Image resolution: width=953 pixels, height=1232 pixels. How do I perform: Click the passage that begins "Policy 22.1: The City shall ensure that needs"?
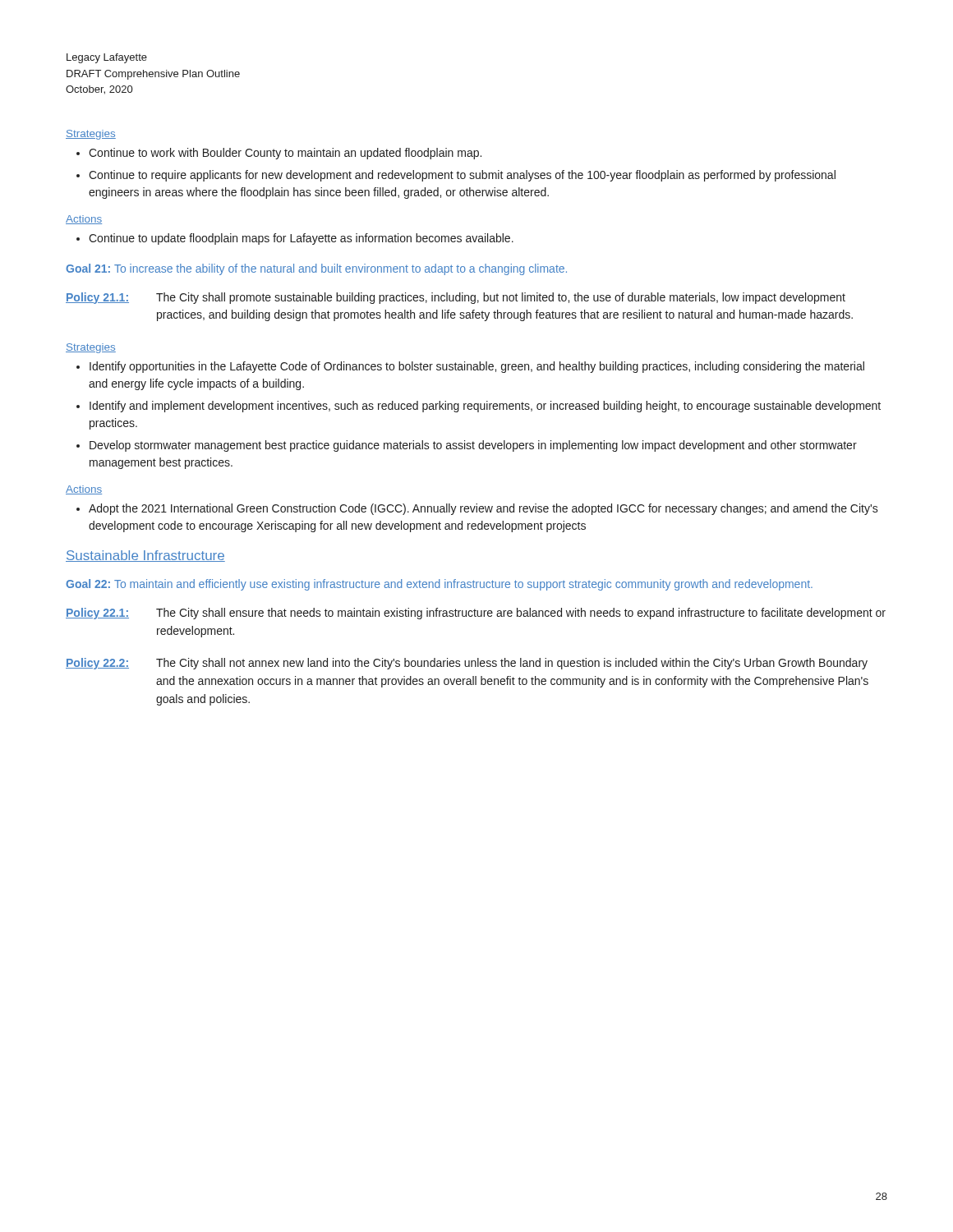pos(476,622)
